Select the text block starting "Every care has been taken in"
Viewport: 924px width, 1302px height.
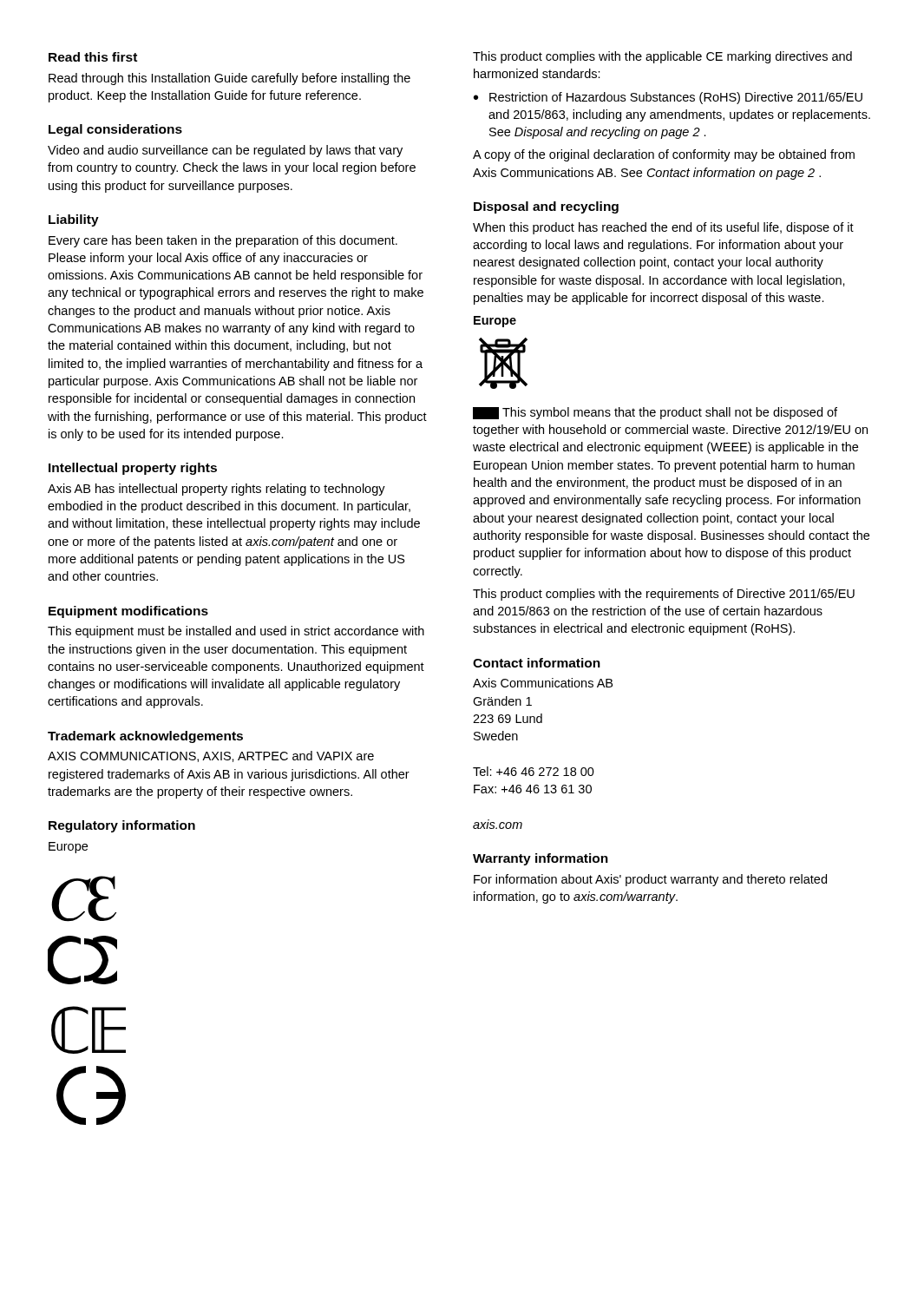click(x=237, y=337)
